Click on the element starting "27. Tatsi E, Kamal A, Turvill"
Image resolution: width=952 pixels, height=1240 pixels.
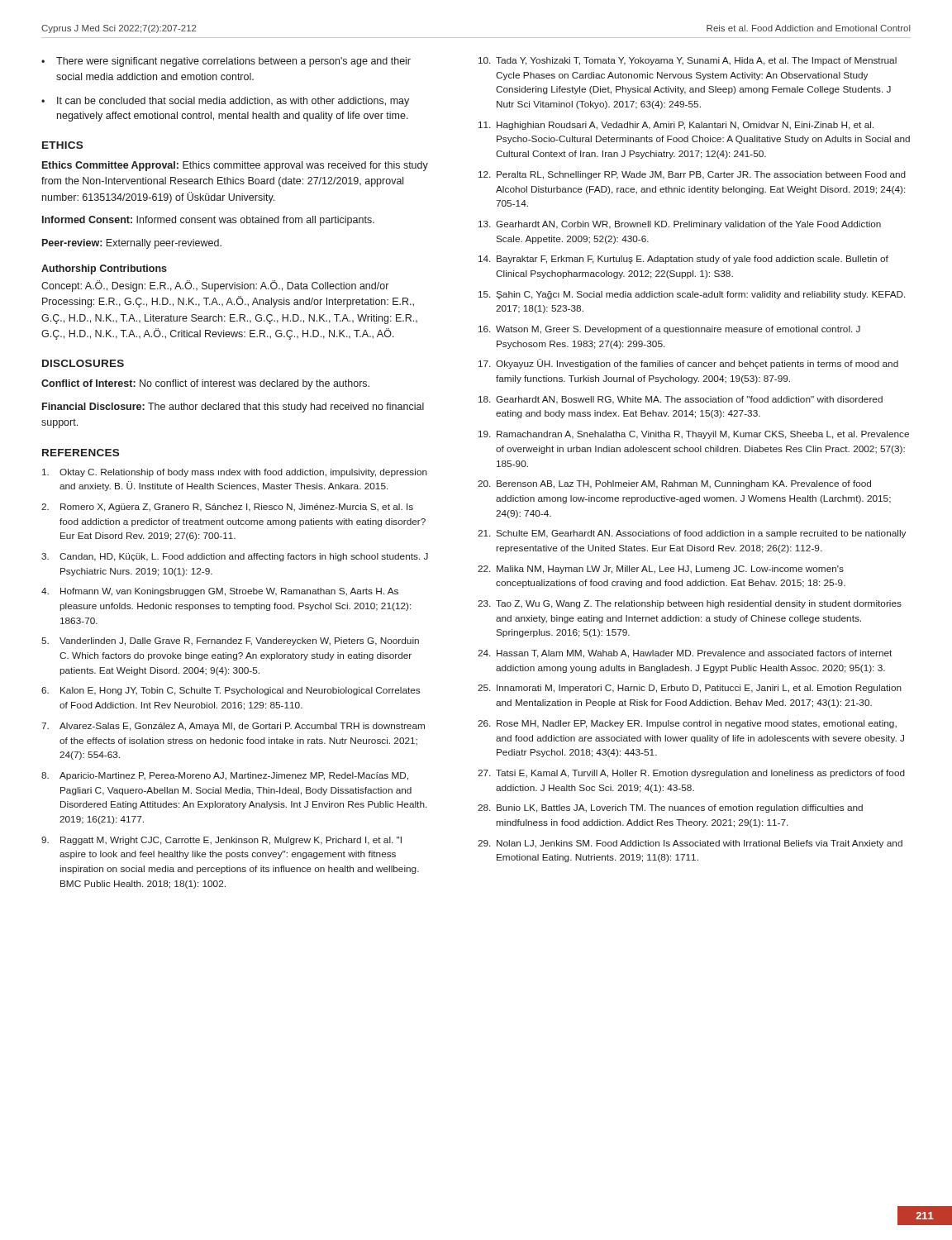click(694, 781)
